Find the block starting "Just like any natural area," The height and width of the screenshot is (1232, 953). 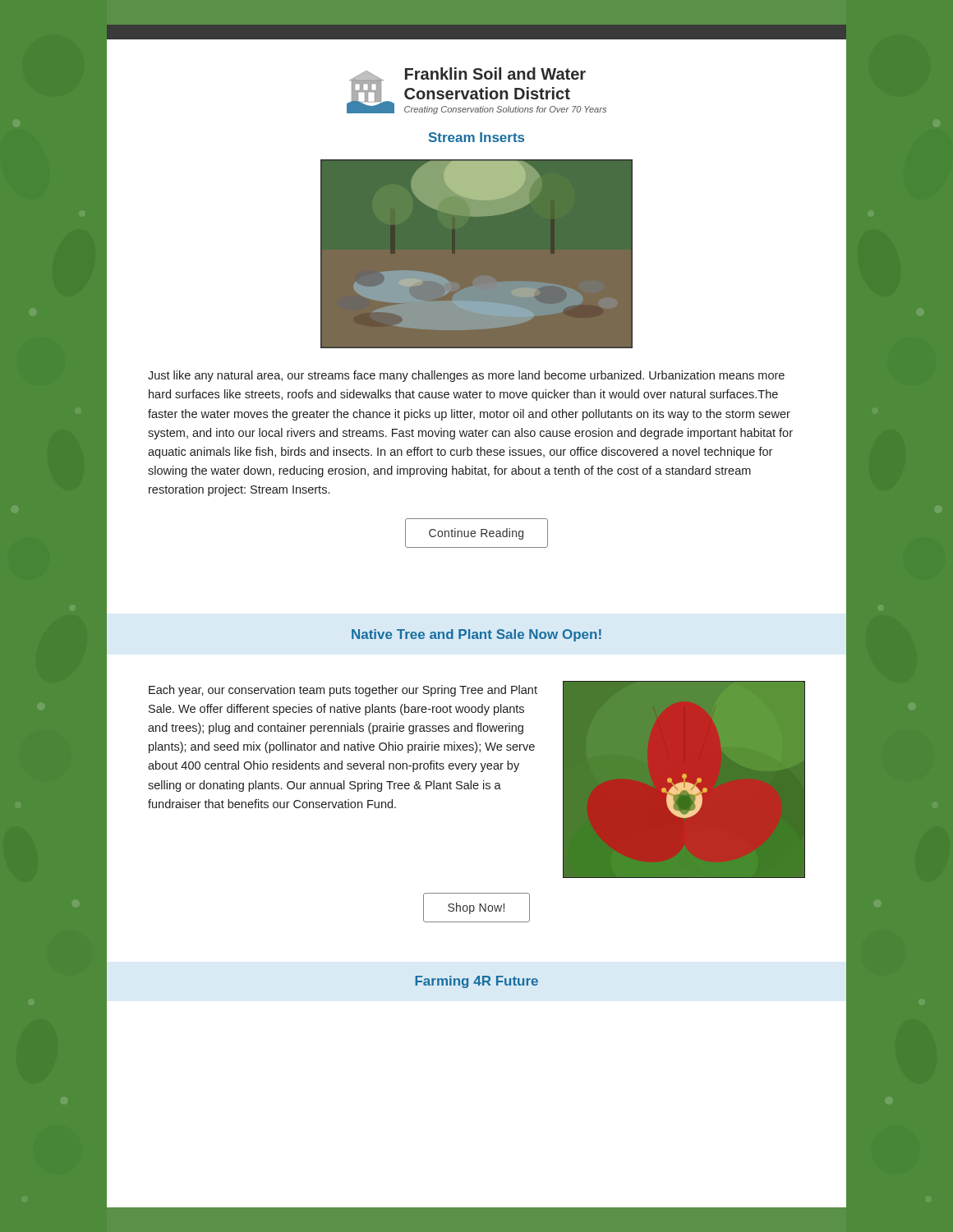point(470,433)
